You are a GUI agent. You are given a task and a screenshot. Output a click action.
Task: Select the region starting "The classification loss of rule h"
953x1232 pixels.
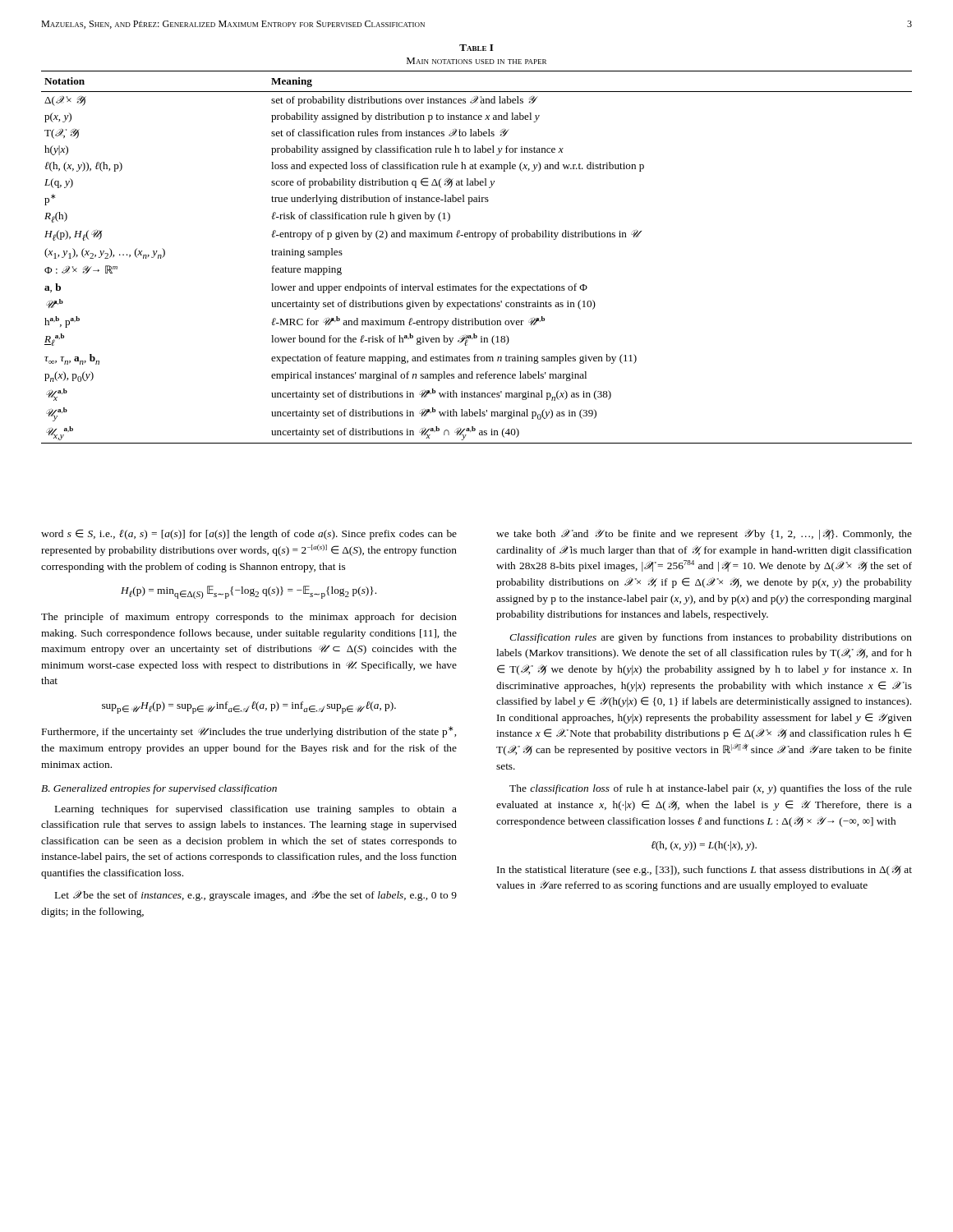(x=704, y=805)
